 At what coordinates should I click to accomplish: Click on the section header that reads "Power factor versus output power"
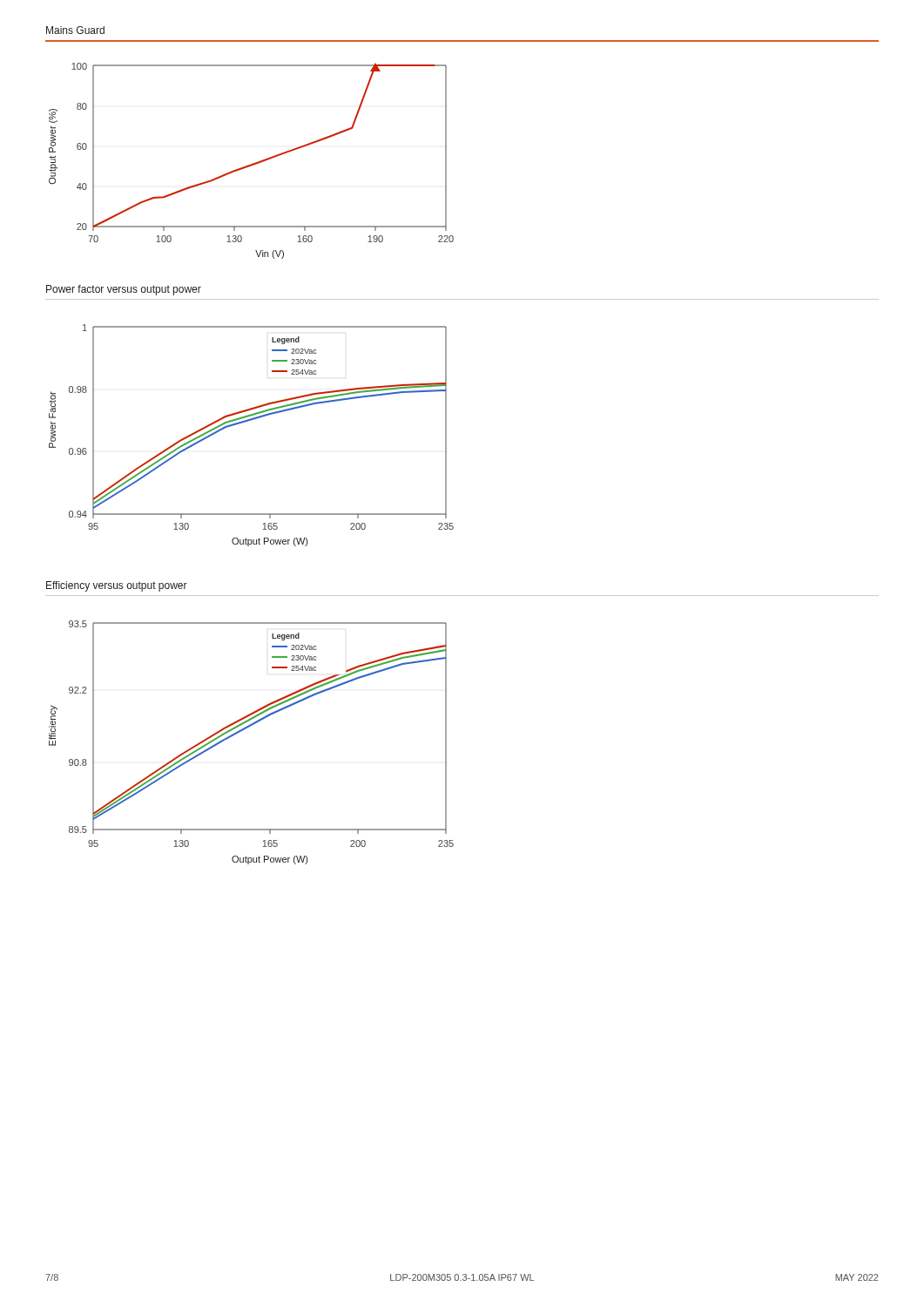462,291
